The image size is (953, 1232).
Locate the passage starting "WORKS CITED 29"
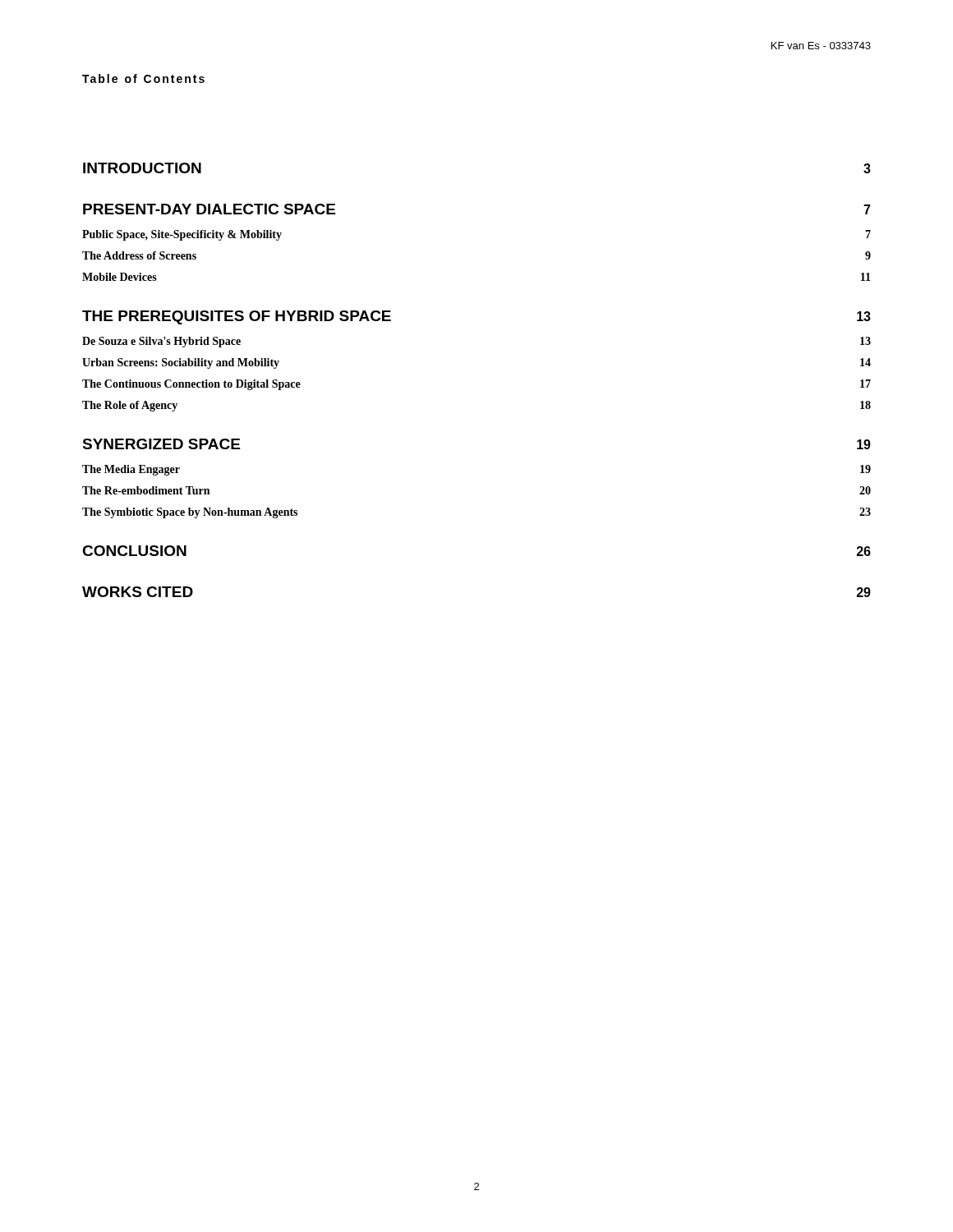[x=137, y=592]
